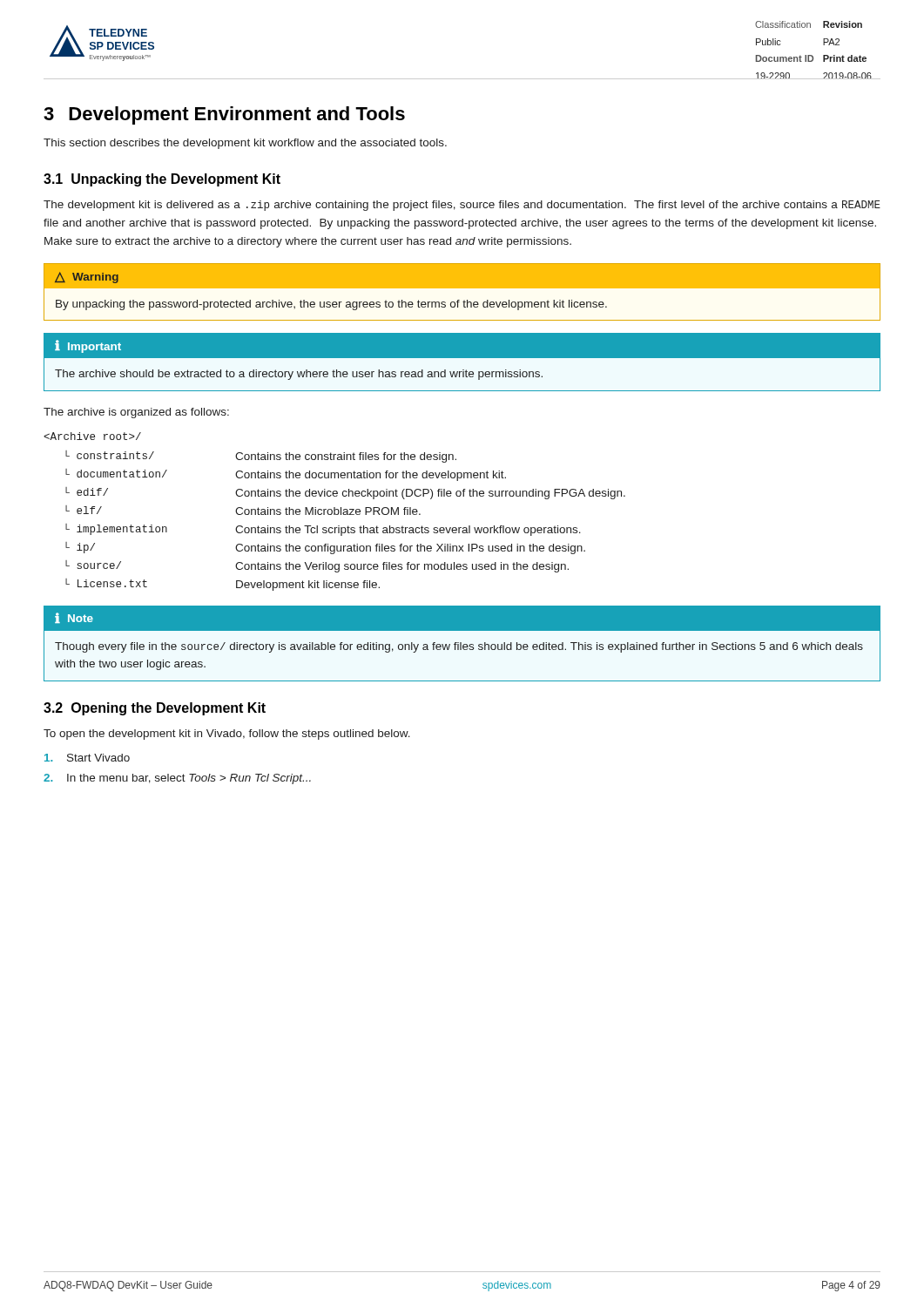Find the block on this page that starts "ℹ Important The archive"
This screenshot has width=924, height=1307.
tap(462, 362)
